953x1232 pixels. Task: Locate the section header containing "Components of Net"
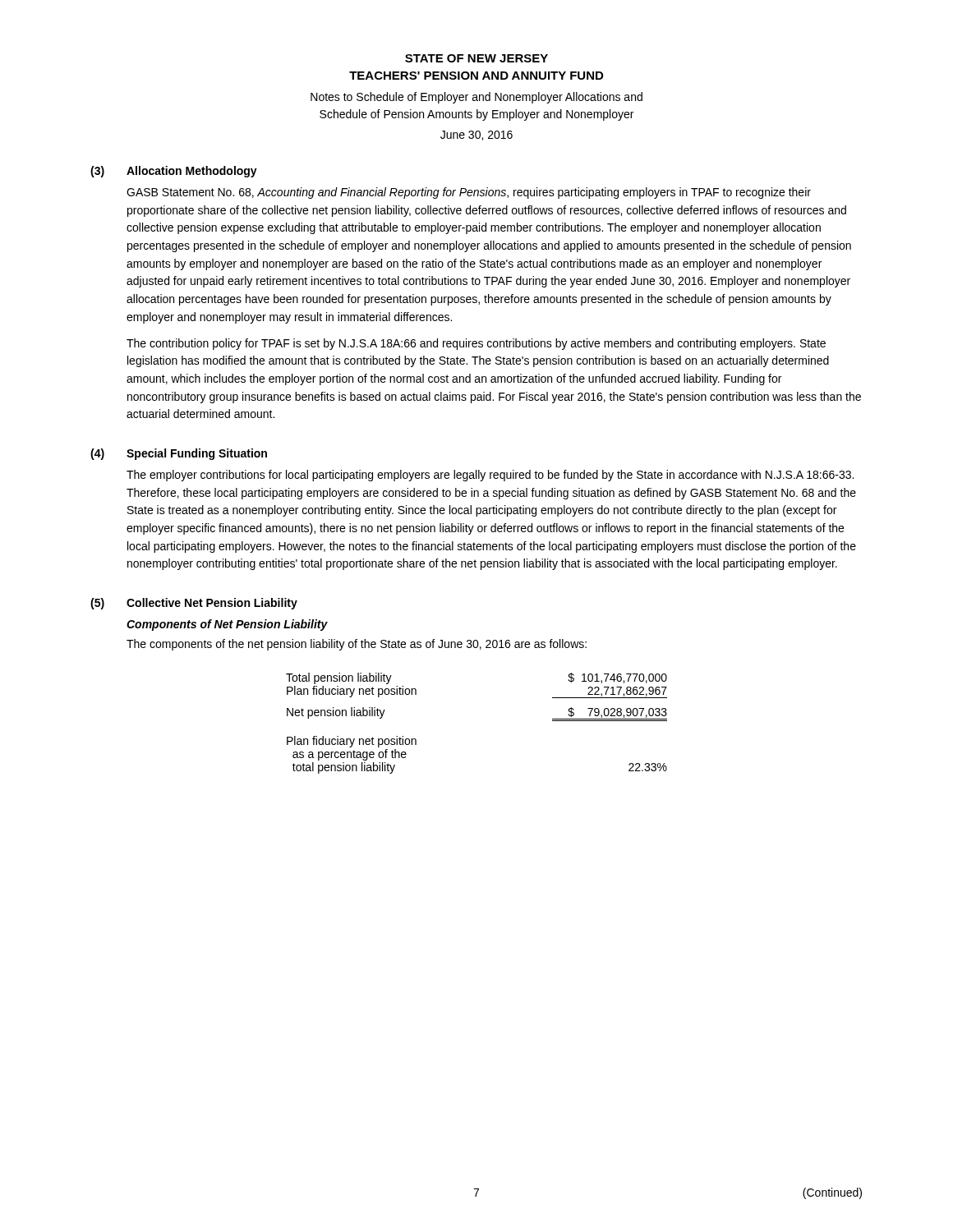coord(227,624)
